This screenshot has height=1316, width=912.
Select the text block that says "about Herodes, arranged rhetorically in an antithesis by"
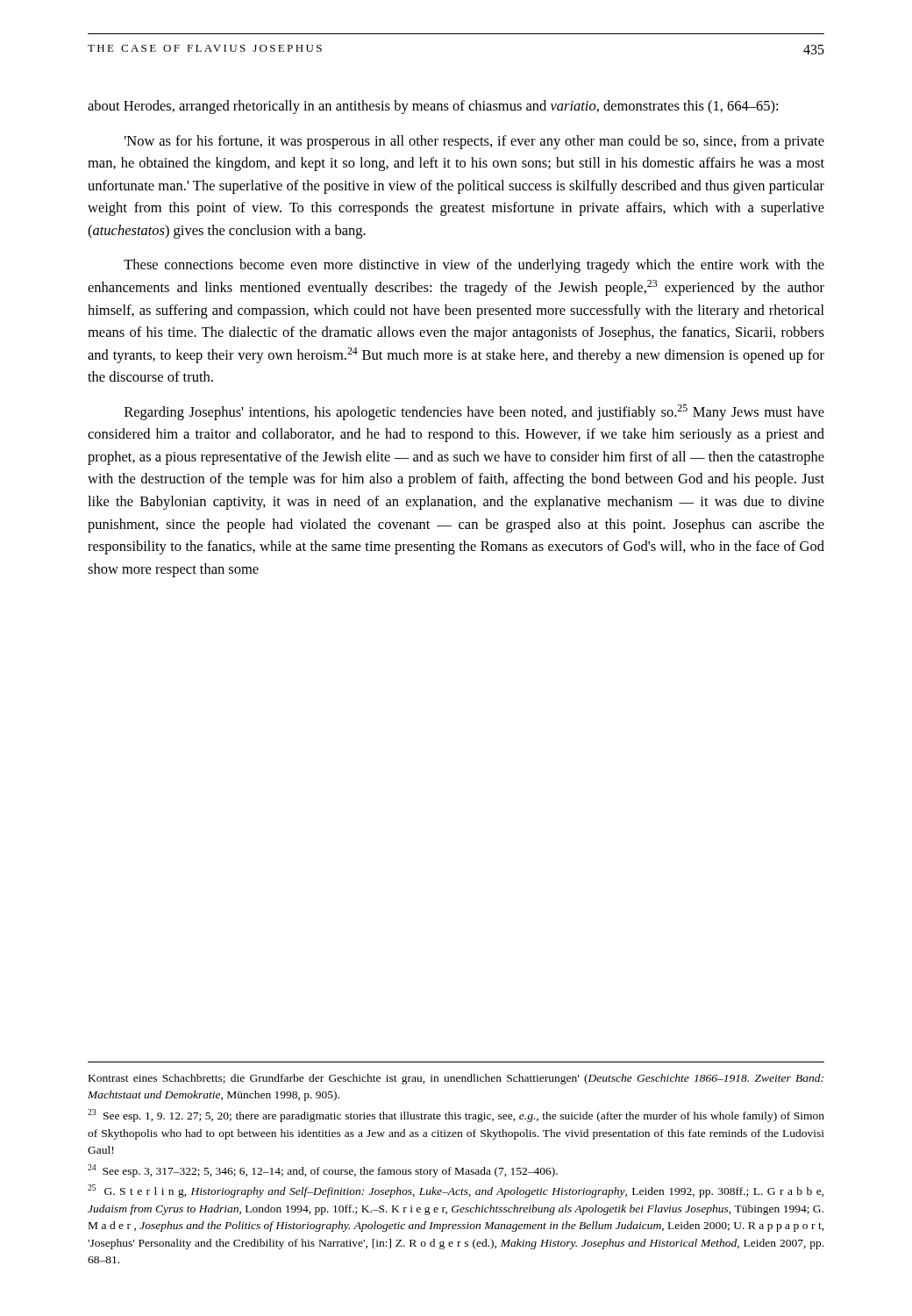point(456,106)
